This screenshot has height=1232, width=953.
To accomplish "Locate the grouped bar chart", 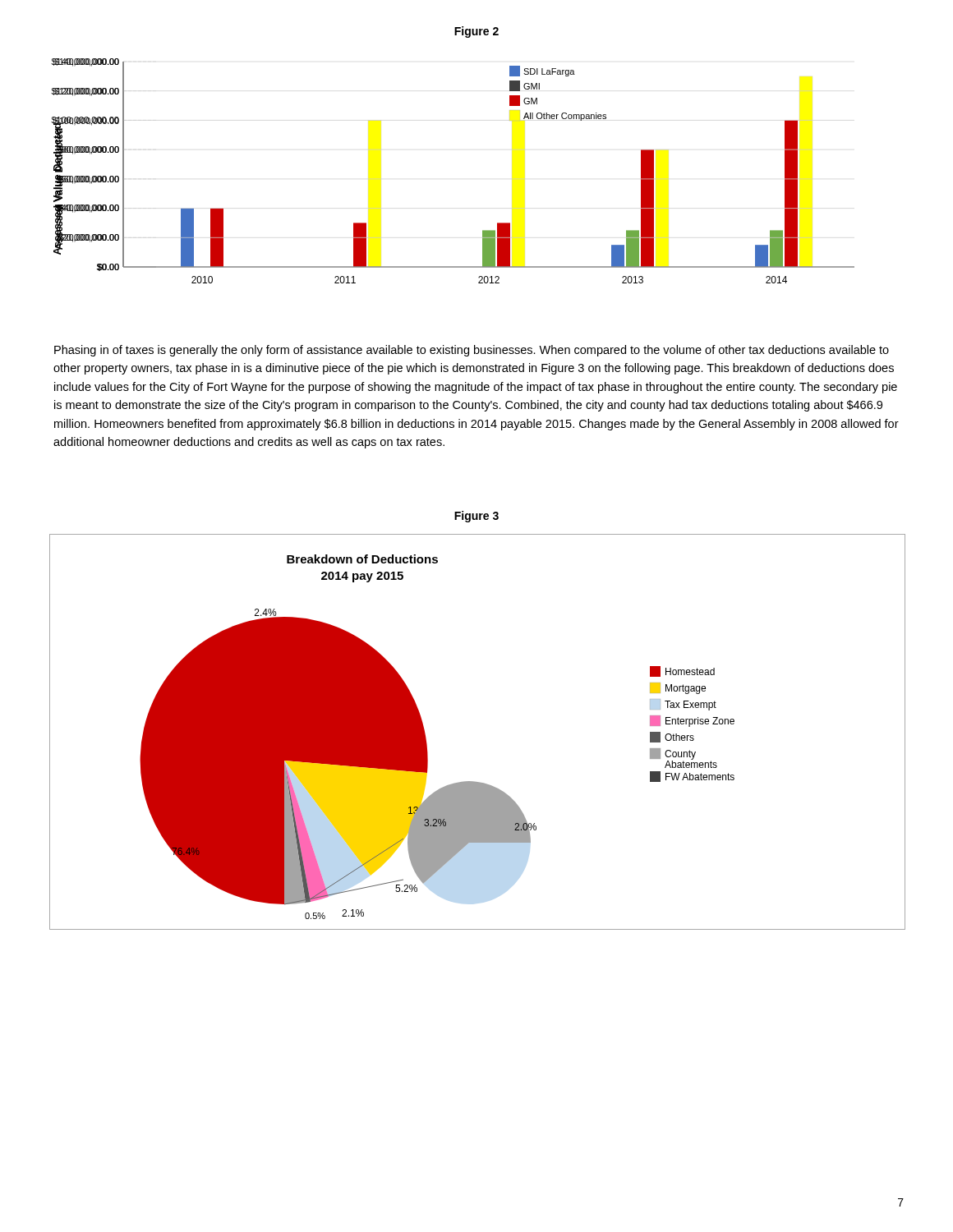I will [476, 181].
